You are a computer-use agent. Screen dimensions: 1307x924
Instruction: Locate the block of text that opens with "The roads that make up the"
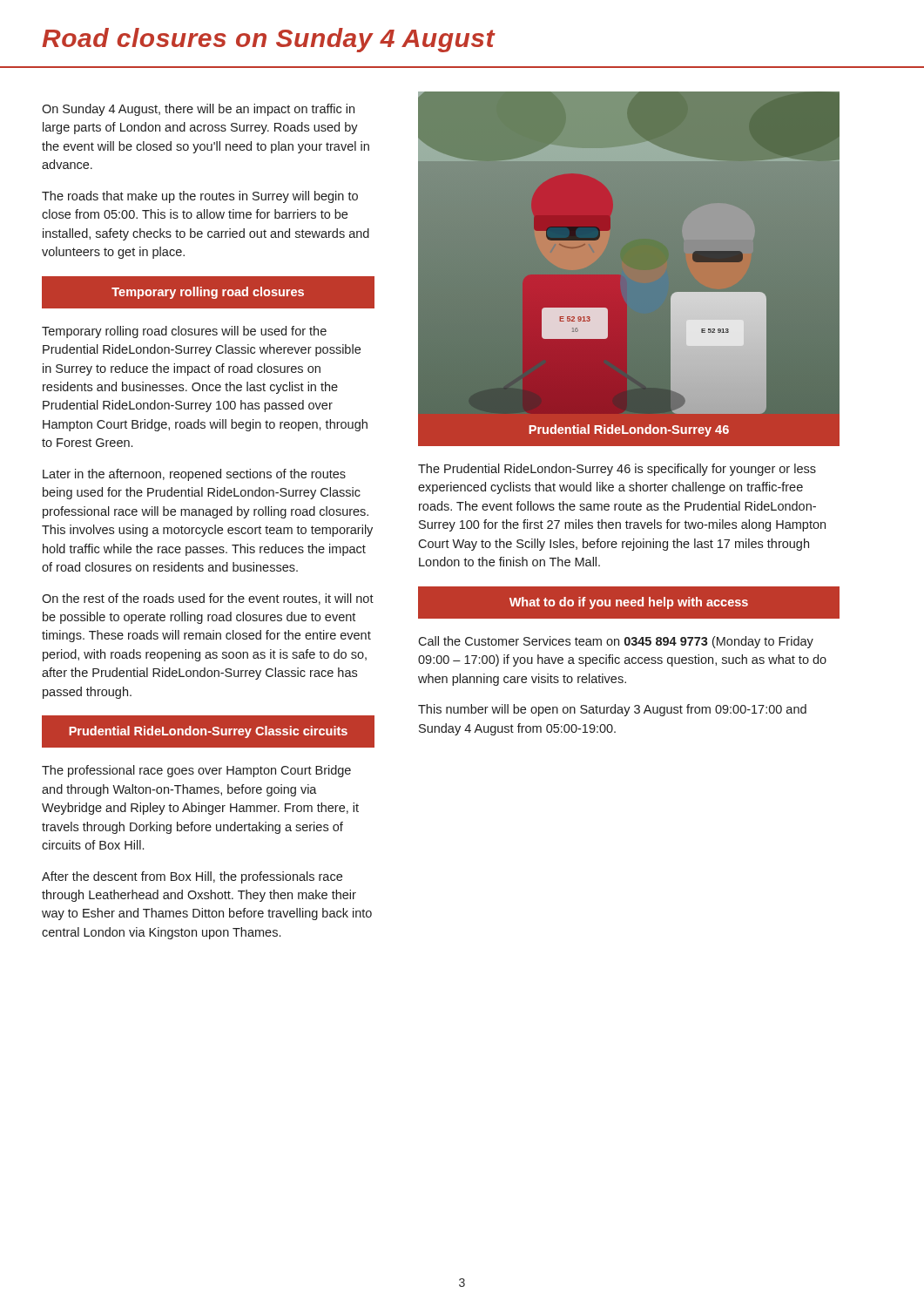[x=206, y=224]
